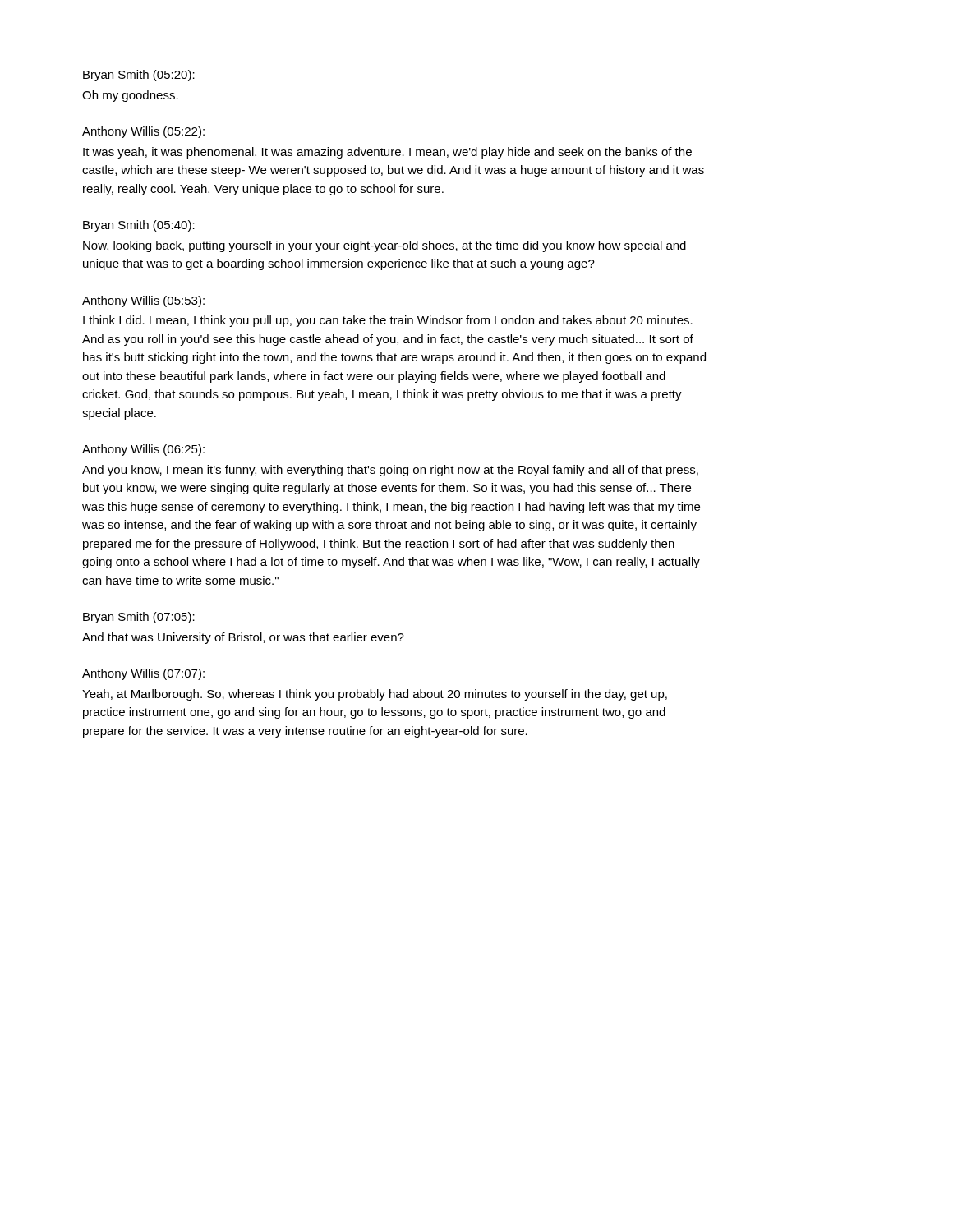Select the text block that reads "Anthony Willis (05:53): I think I did."
This screenshot has height=1232, width=953.
(x=394, y=357)
